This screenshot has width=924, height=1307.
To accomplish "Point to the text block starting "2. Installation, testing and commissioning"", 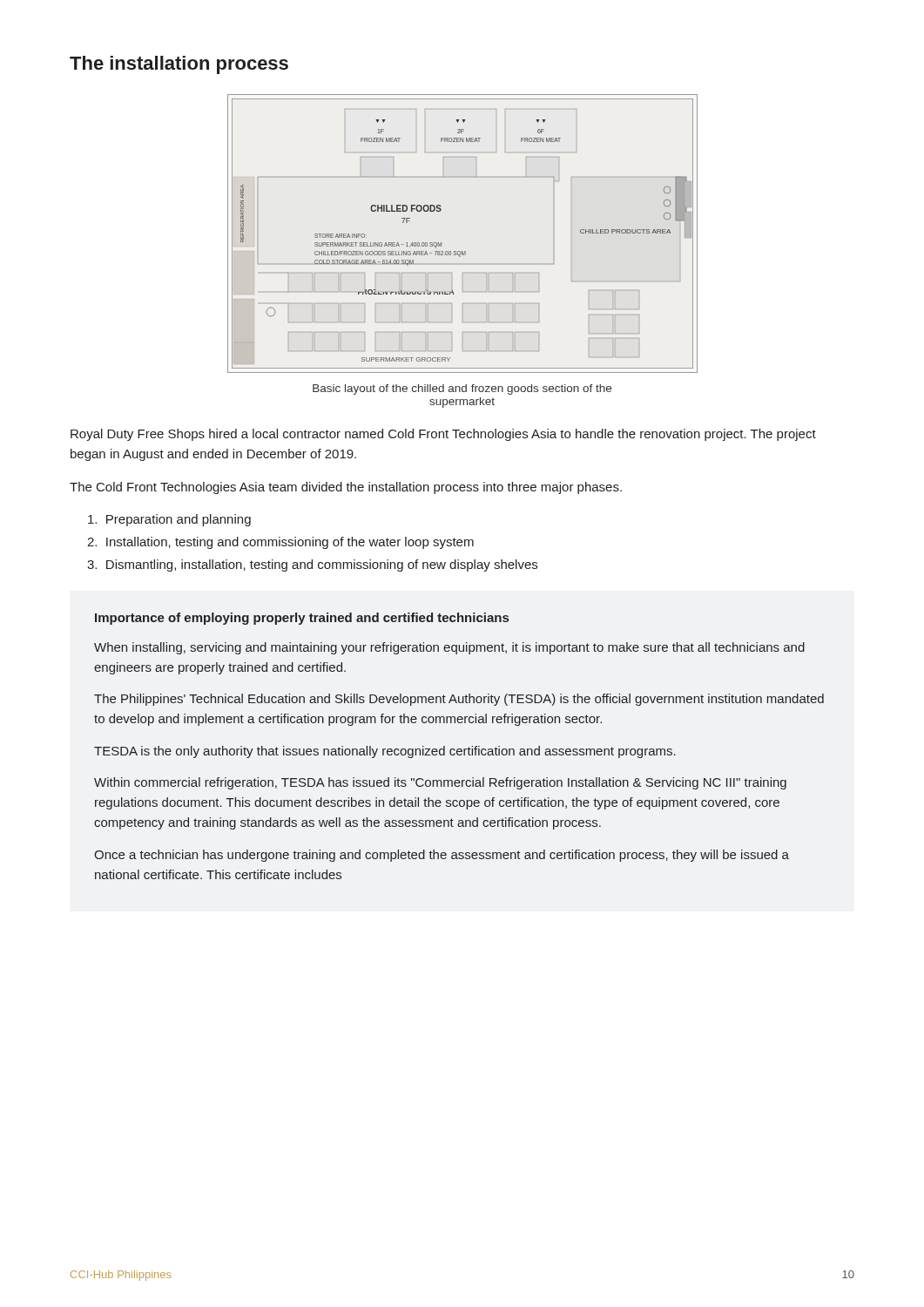I will coord(281,542).
